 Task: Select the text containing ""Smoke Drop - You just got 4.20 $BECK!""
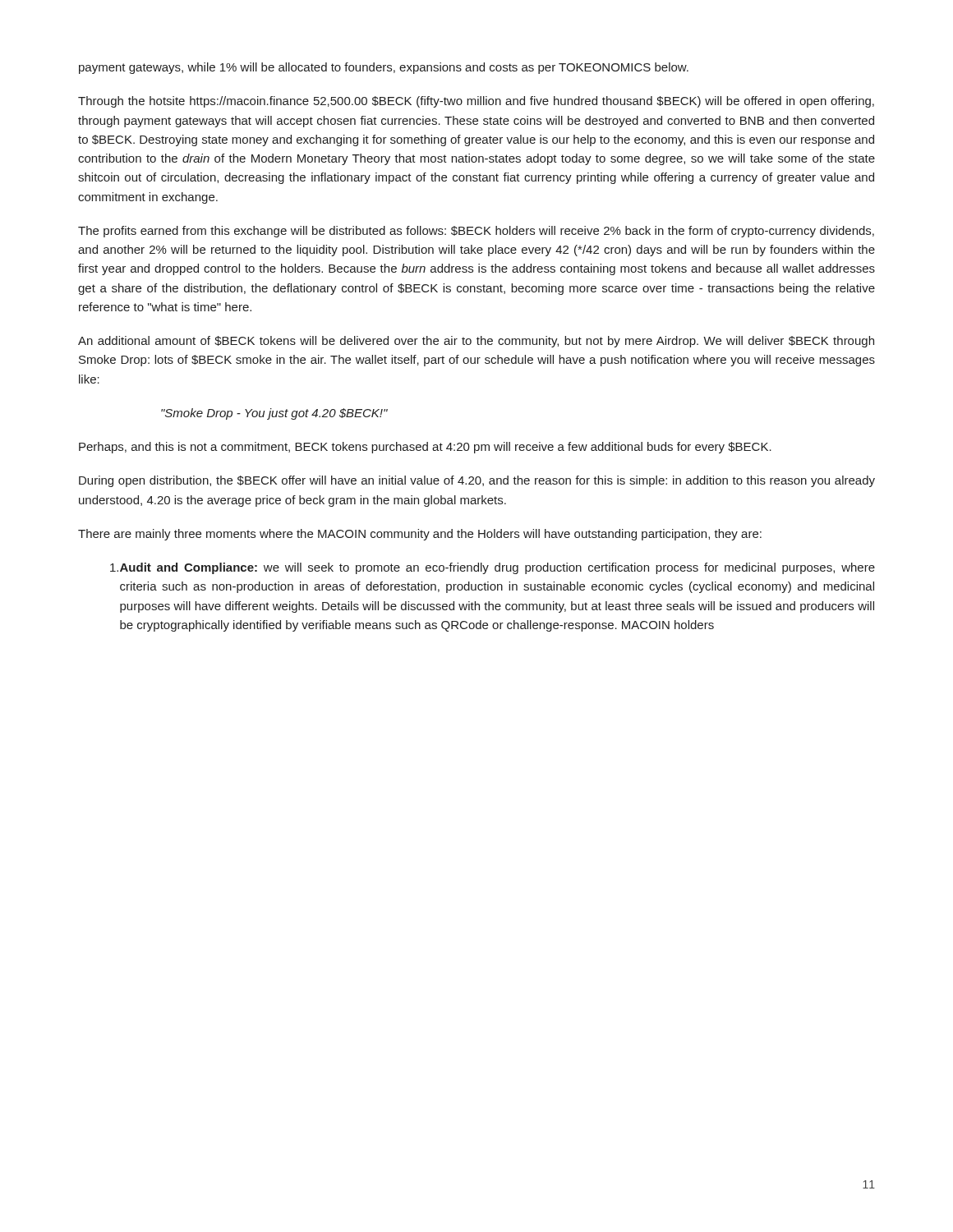(x=274, y=414)
